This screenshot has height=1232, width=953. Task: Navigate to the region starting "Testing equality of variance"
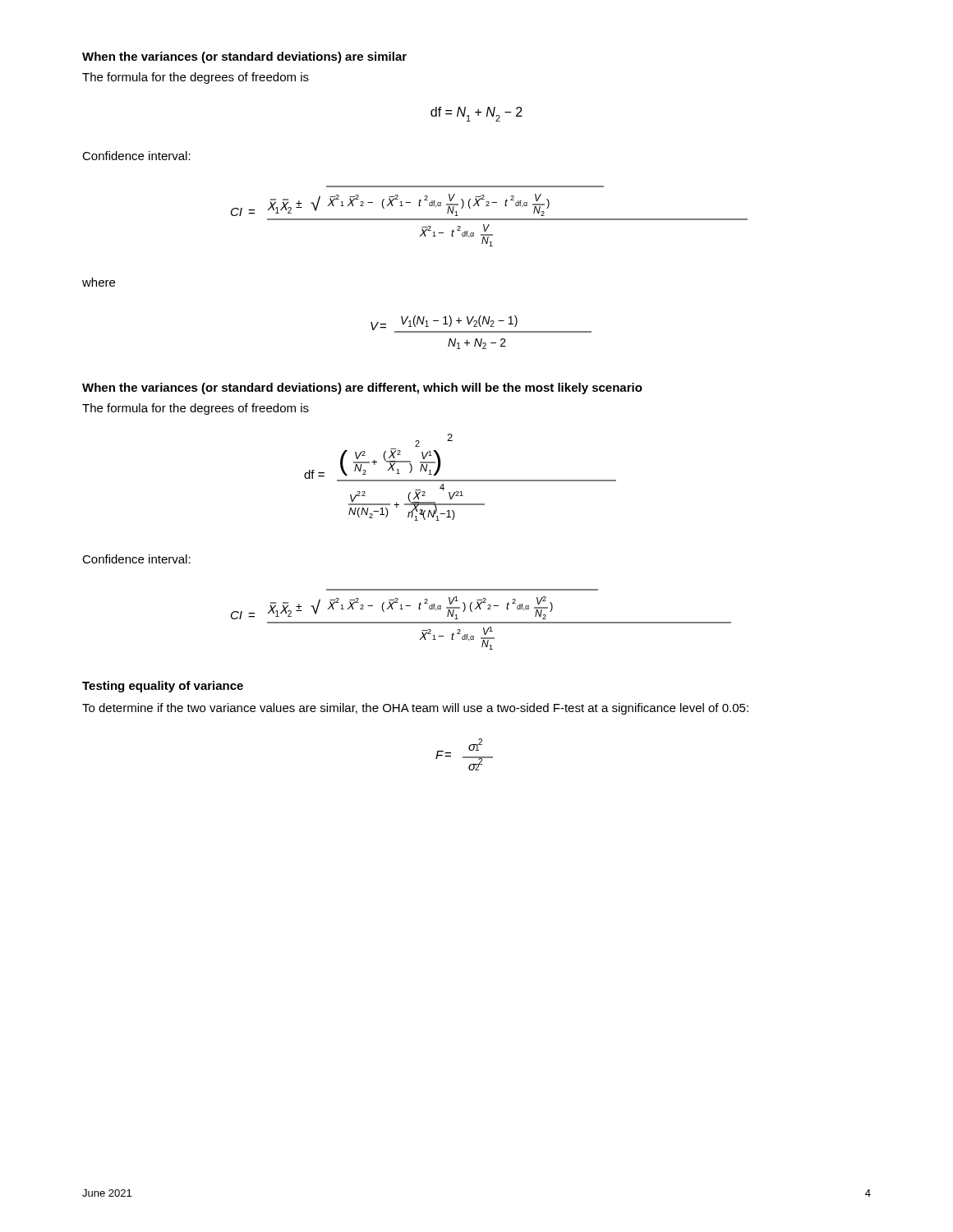pyautogui.click(x=163, y=685)
